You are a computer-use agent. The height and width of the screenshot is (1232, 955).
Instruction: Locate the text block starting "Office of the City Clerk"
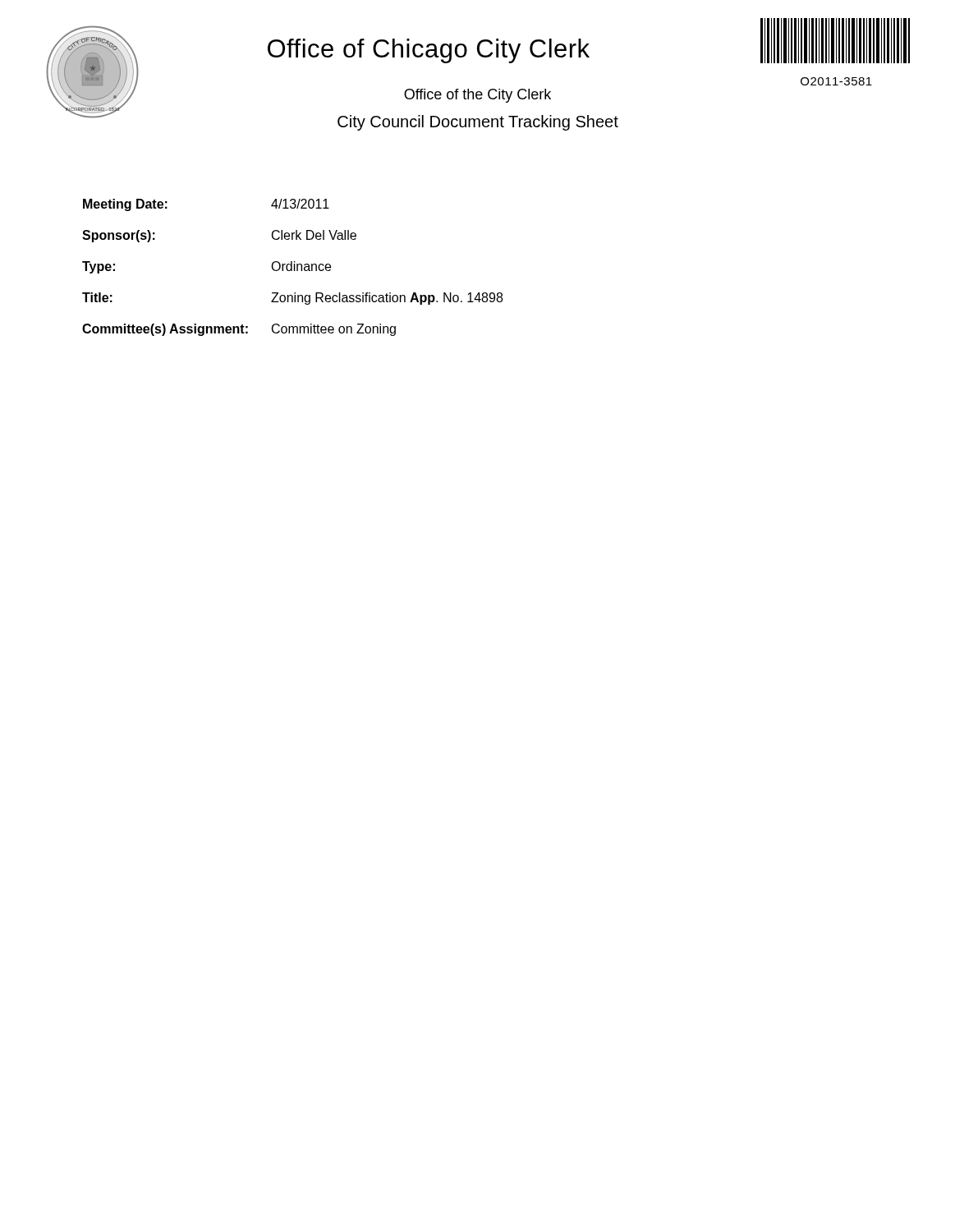(x=478, y=94)
